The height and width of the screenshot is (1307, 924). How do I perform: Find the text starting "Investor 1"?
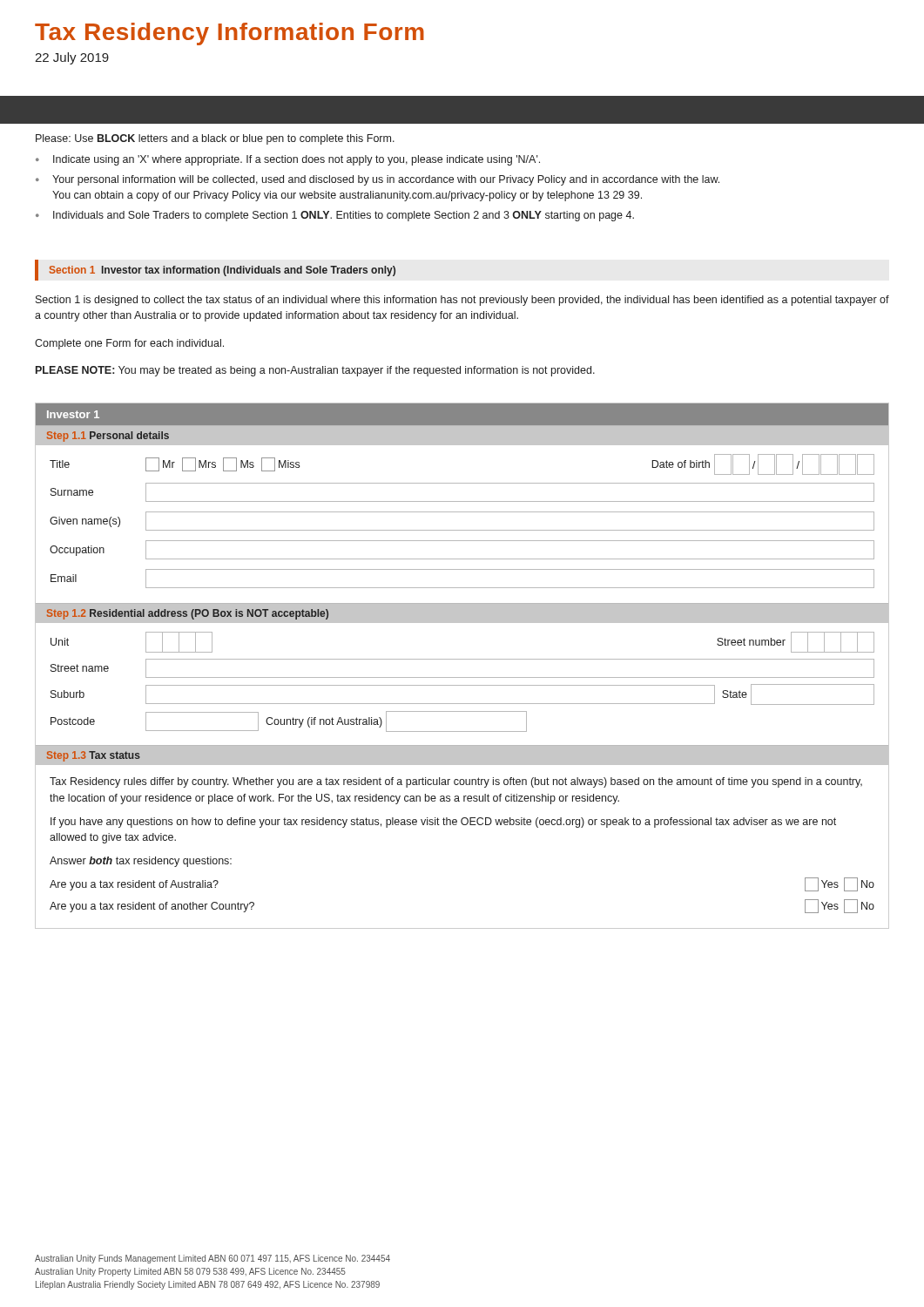73,414
